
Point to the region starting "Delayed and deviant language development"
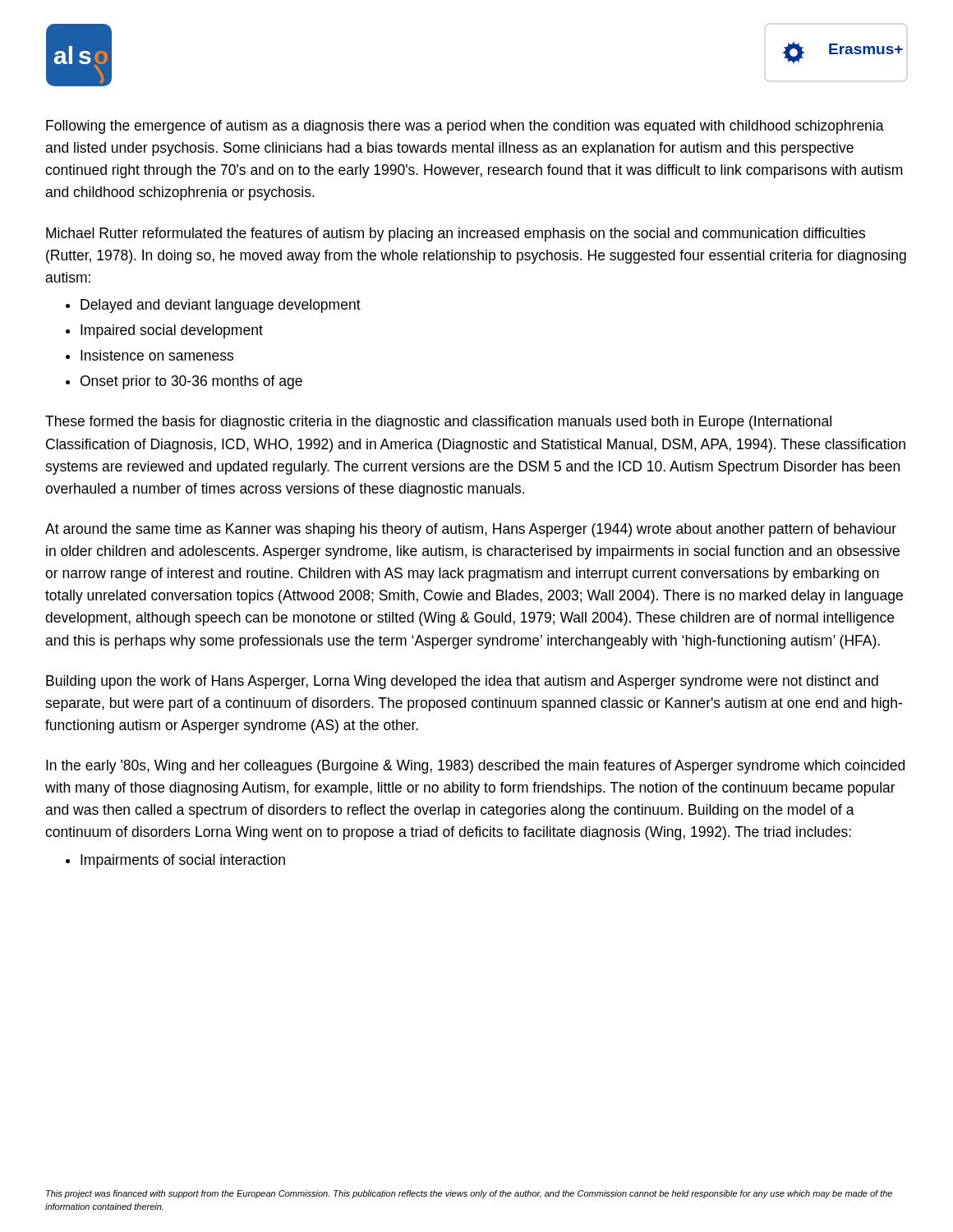(x=220, y=305)
